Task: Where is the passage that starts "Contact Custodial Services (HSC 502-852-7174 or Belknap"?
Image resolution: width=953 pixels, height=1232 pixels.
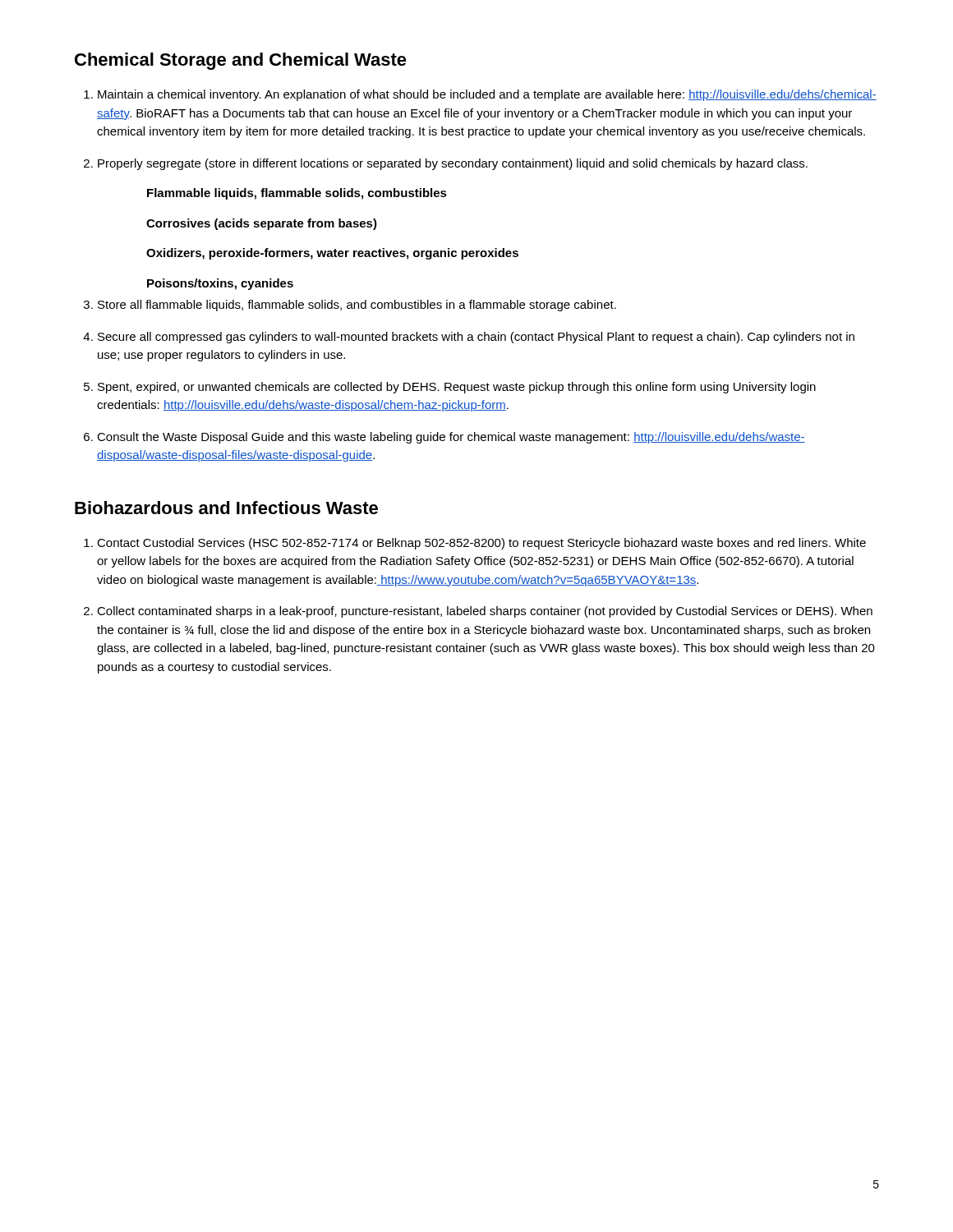Action: pyautogui.click(x=488, y=561)
